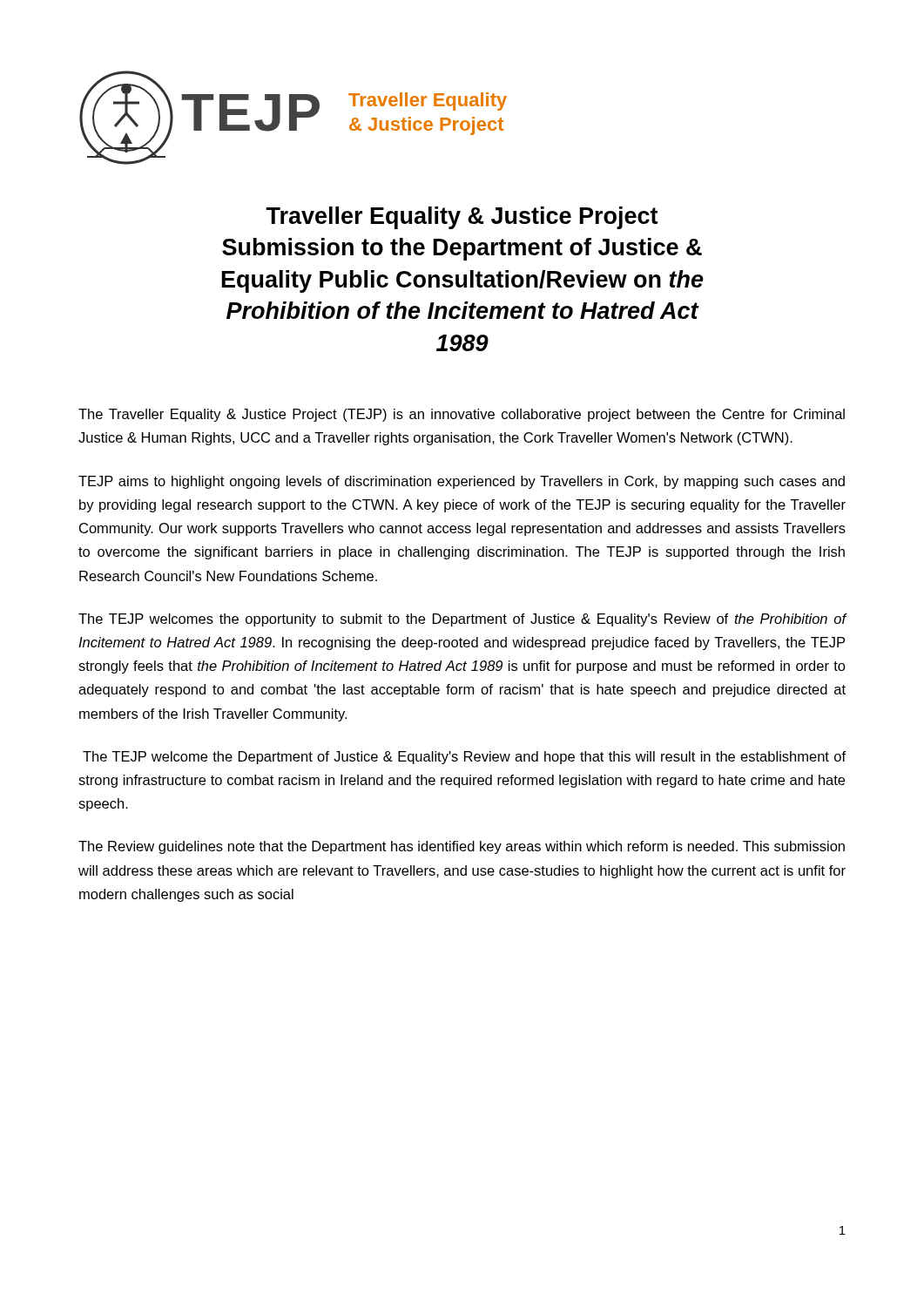The width and height of the screenshot is (924, 1307).
Task: Find the title that reads "Traveller Equality & Justice Project Submission to the"
Action: 462,280
